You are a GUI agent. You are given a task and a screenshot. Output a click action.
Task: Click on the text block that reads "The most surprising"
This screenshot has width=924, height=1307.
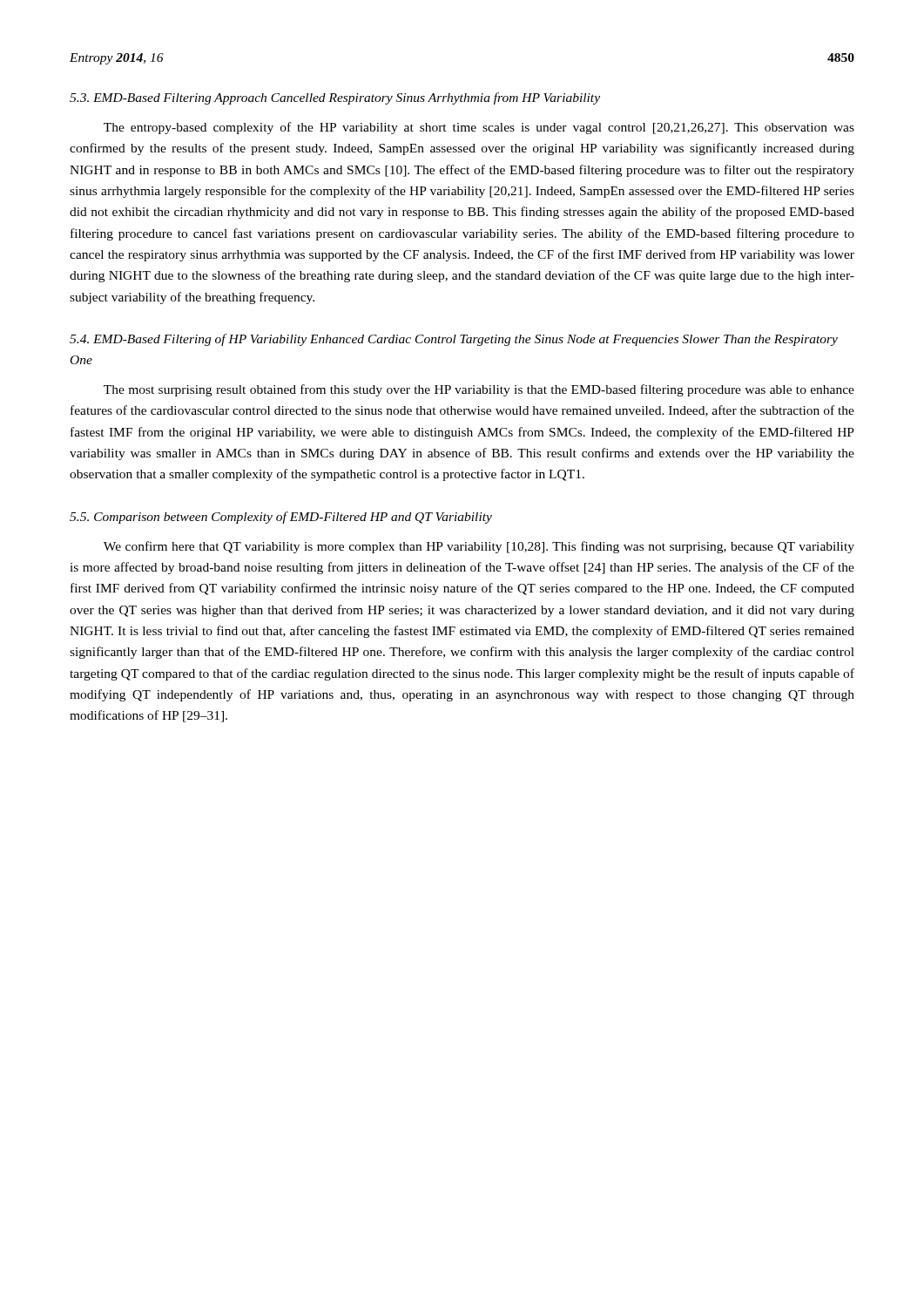click(x=462, y=431)
